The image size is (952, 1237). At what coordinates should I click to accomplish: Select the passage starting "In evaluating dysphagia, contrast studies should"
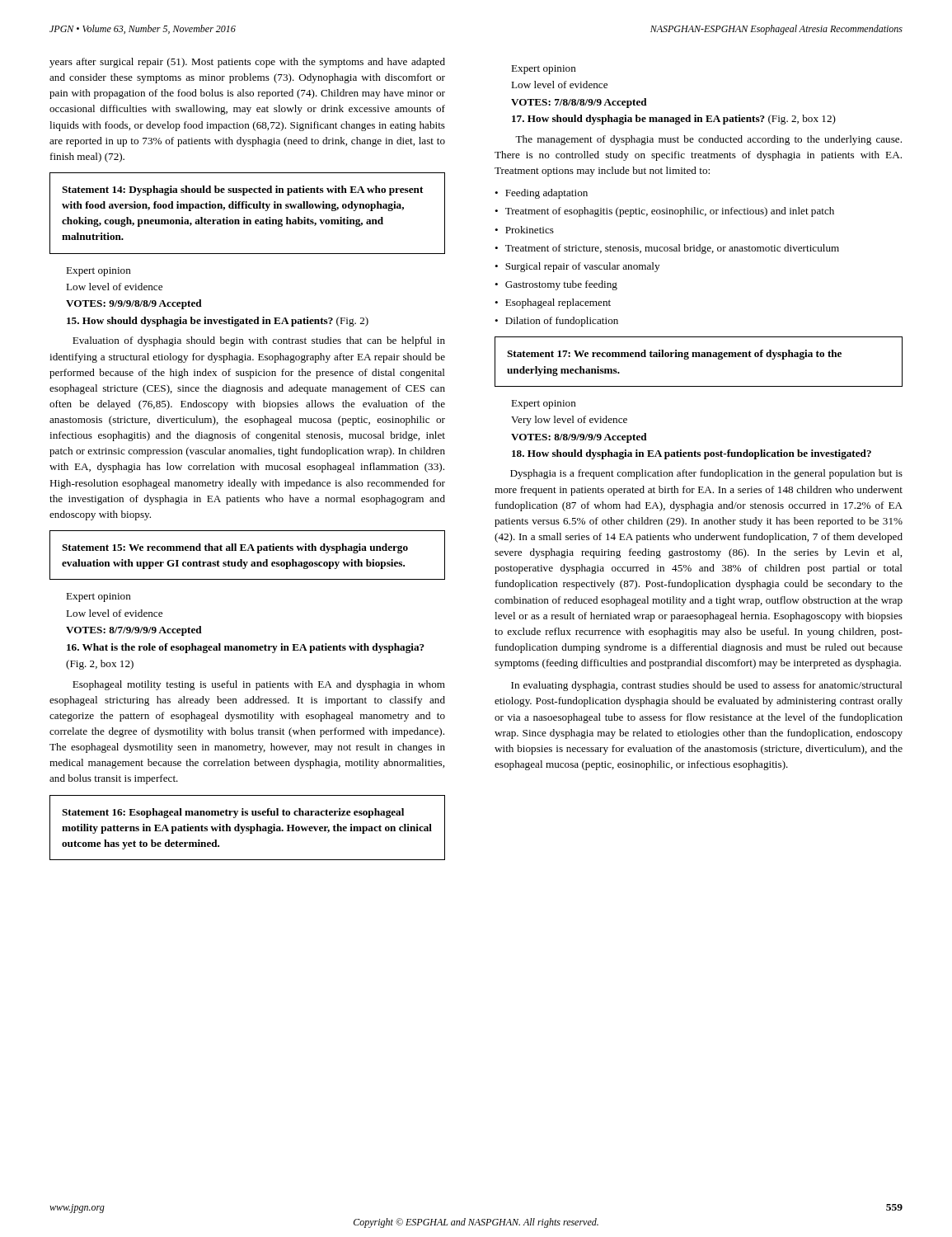(x=699, y=725)
